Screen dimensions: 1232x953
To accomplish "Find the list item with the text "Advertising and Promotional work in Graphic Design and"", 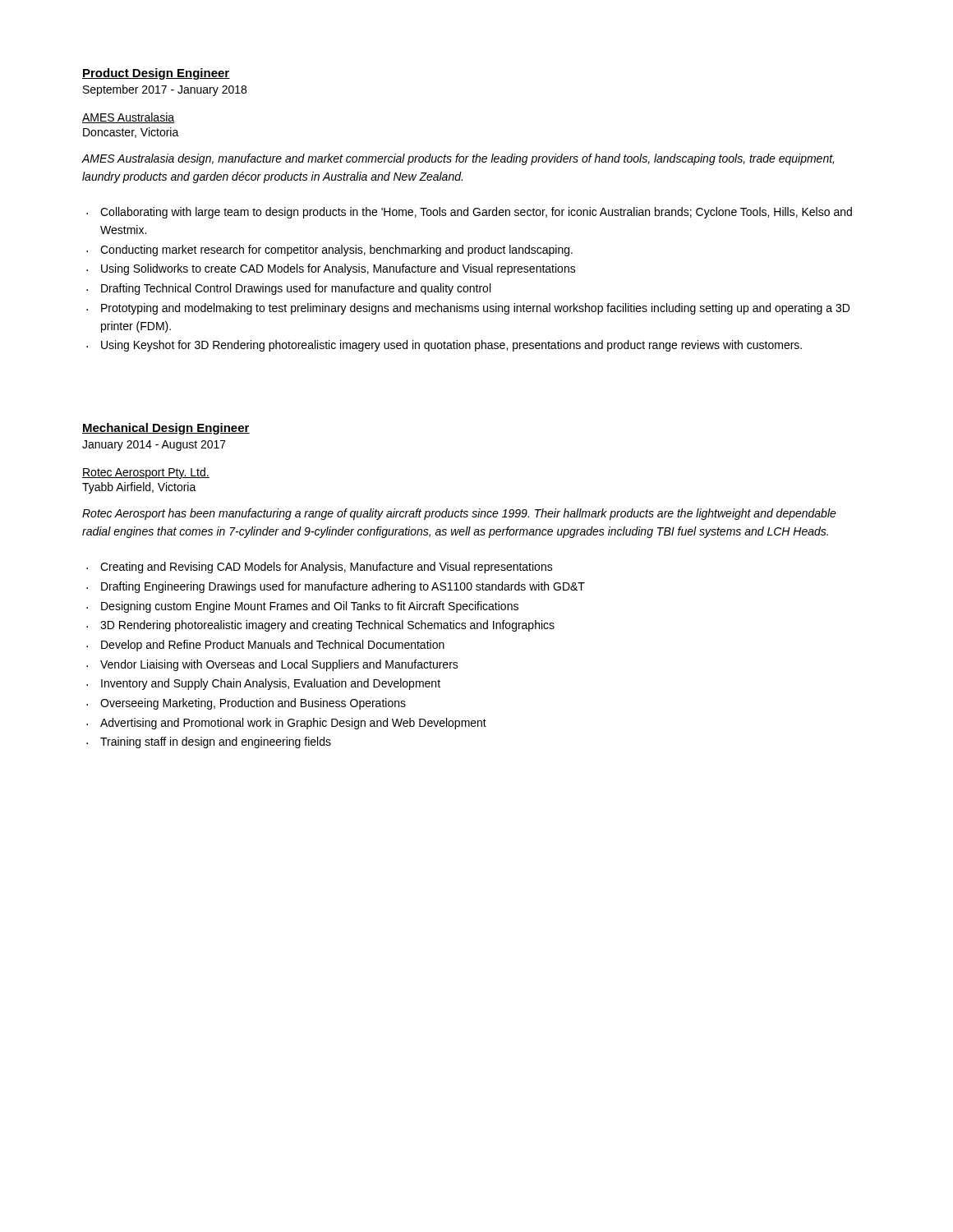I will 468,723.
